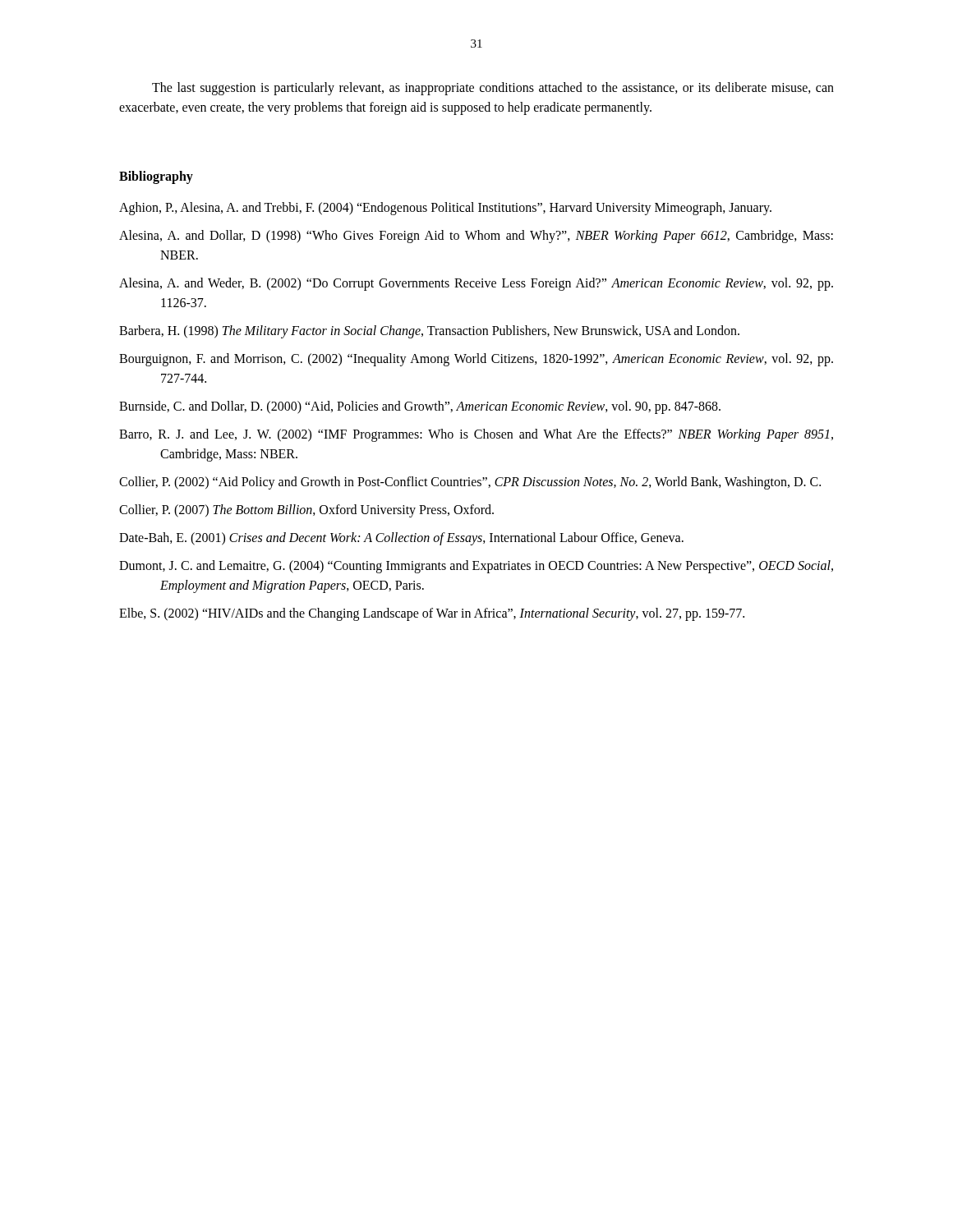Locate the text block that reads "The last suggestion is particularly"

pos(476,97)
